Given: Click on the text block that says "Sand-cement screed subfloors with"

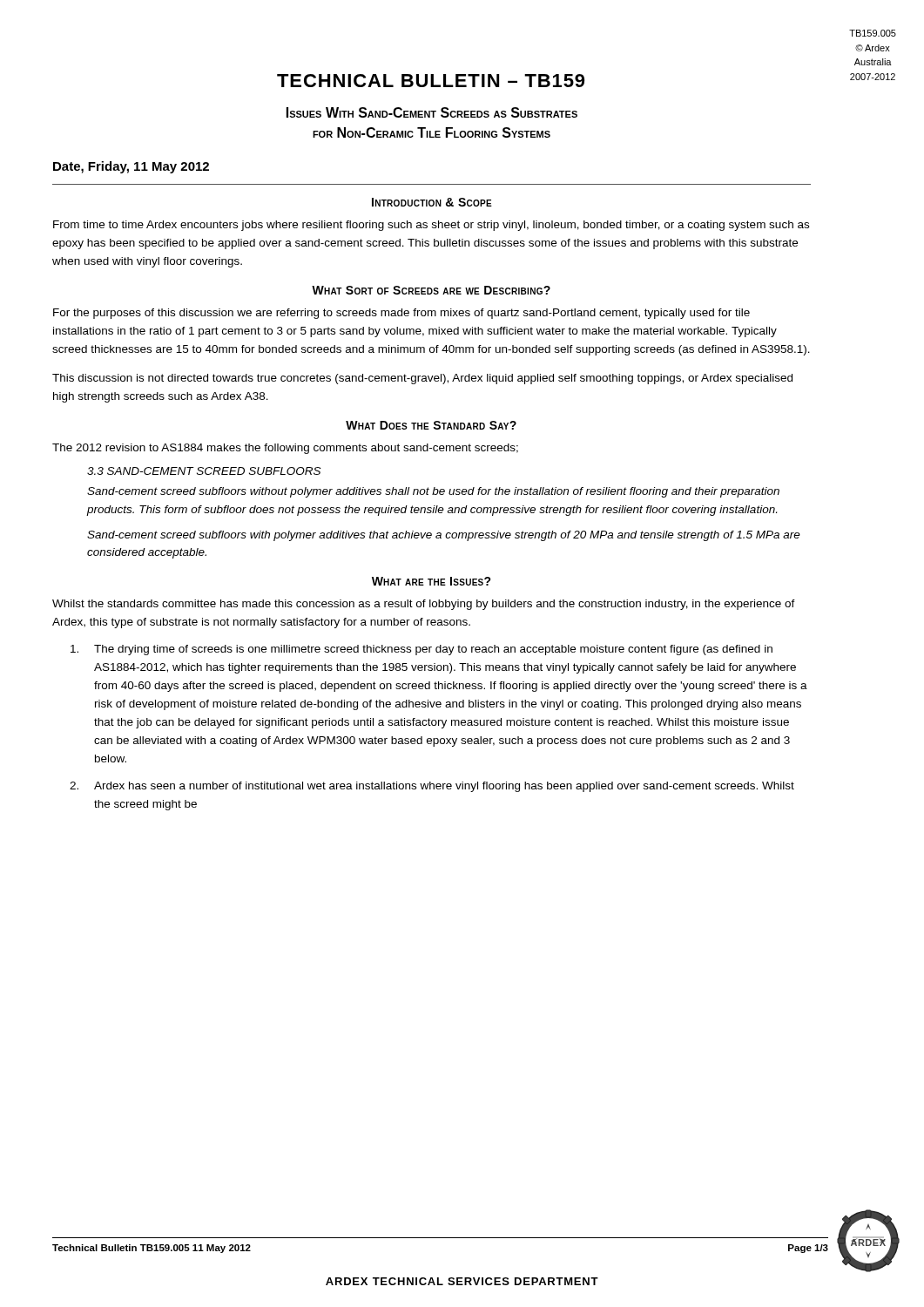Looking at the screenshot, I should (444, 543).
